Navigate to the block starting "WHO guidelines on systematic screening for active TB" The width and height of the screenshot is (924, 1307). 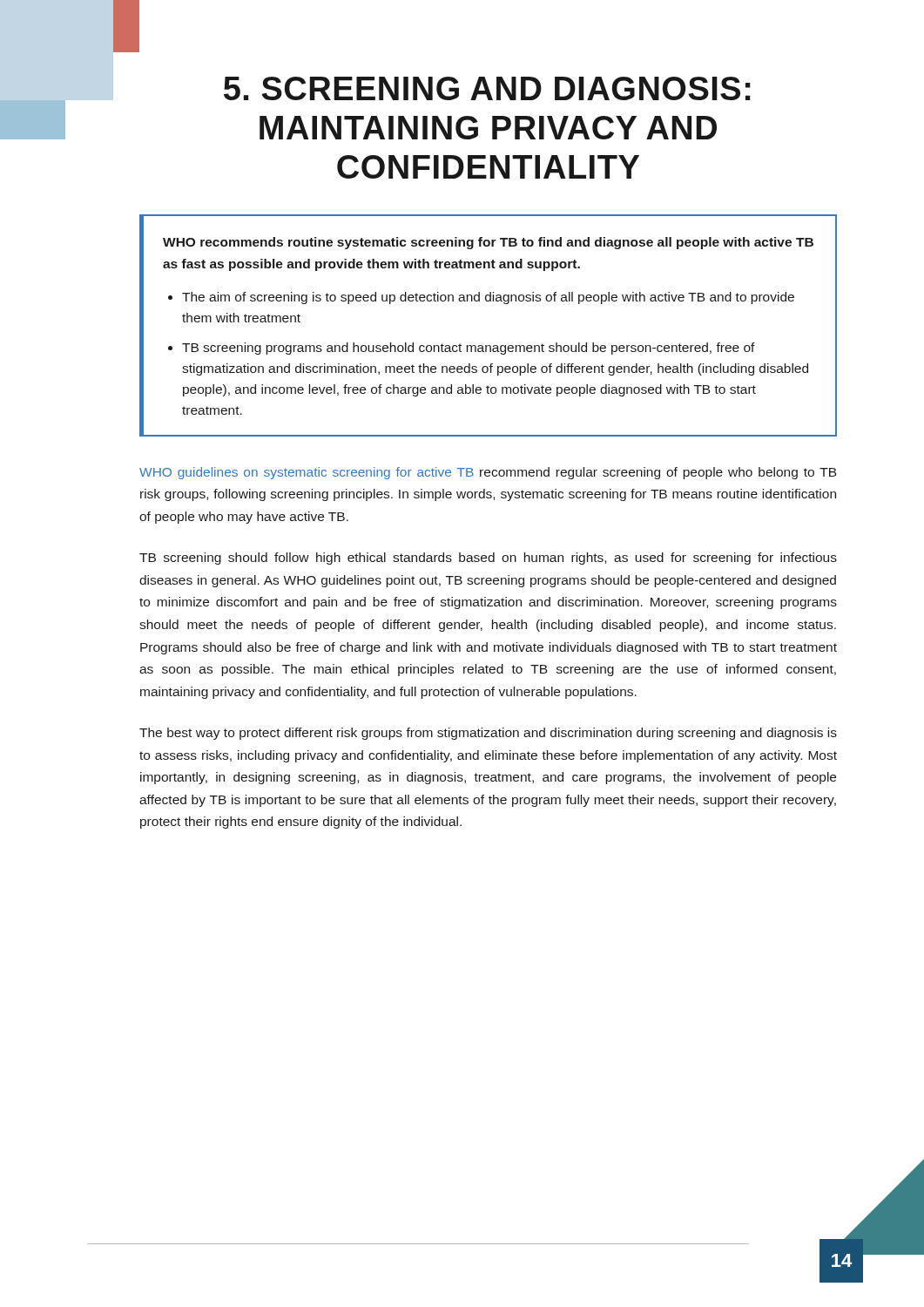coord(488,494)
